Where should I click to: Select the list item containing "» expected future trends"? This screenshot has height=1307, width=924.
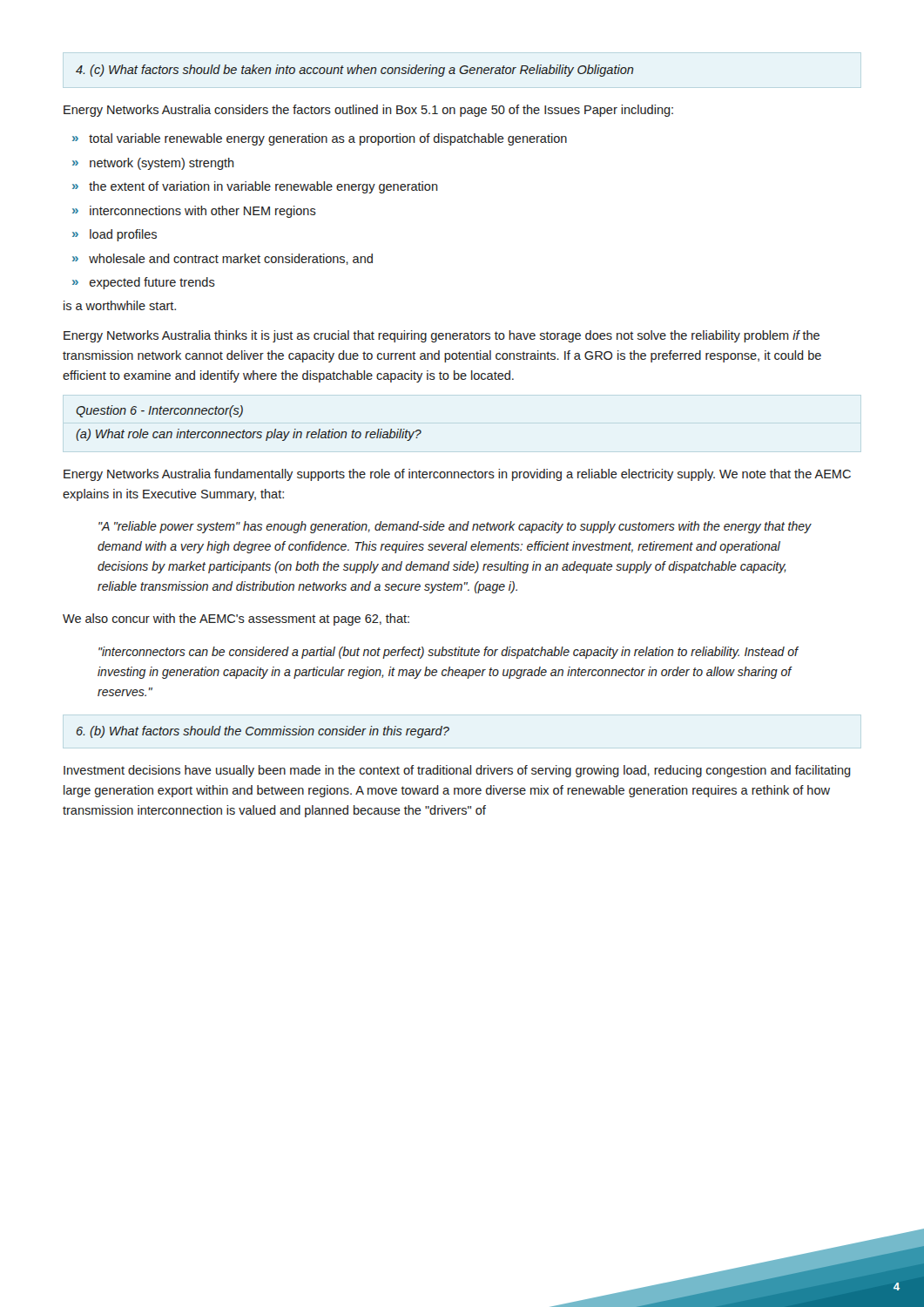(143, 283)
